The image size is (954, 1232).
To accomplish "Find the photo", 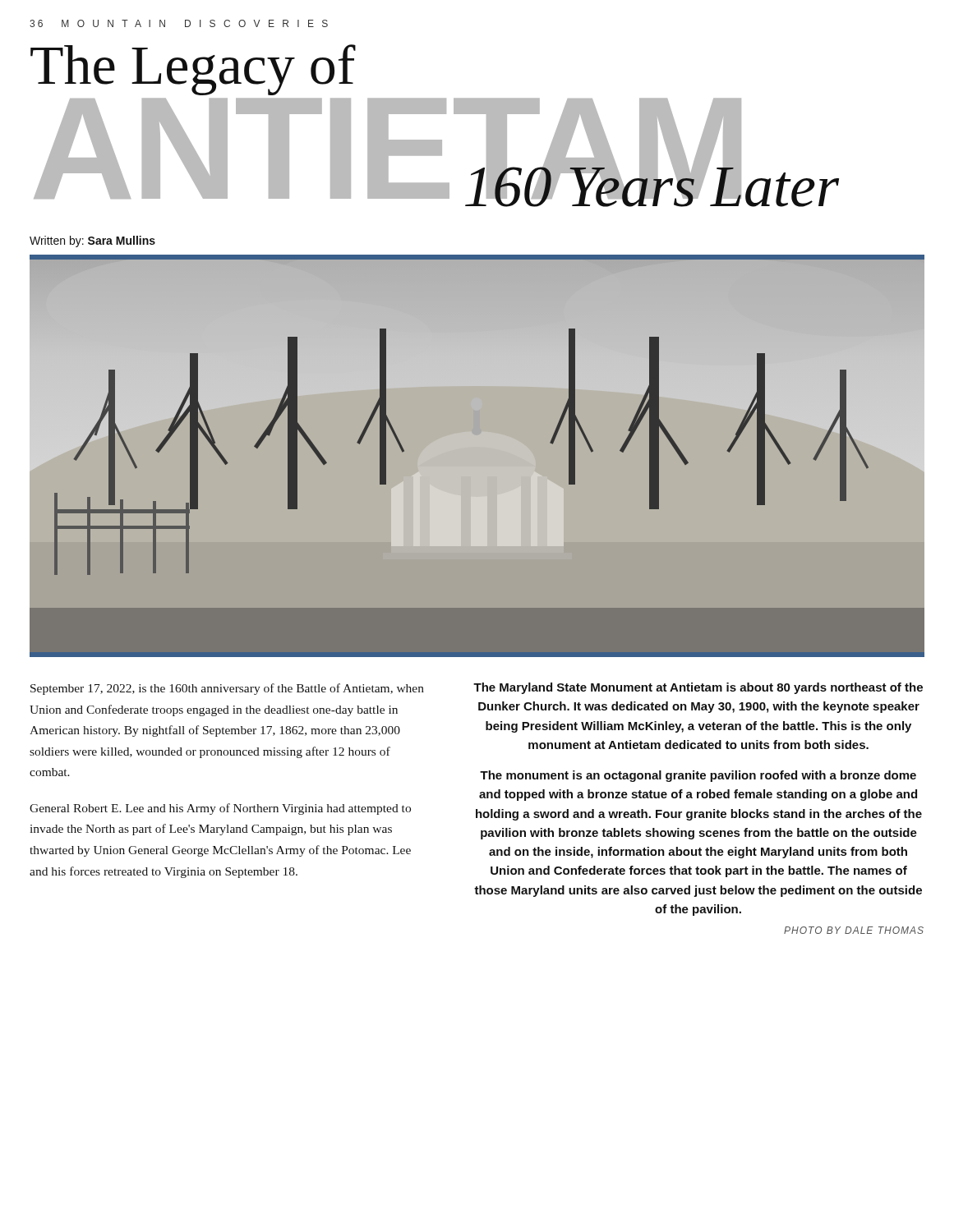I will (x=477, y=456).
